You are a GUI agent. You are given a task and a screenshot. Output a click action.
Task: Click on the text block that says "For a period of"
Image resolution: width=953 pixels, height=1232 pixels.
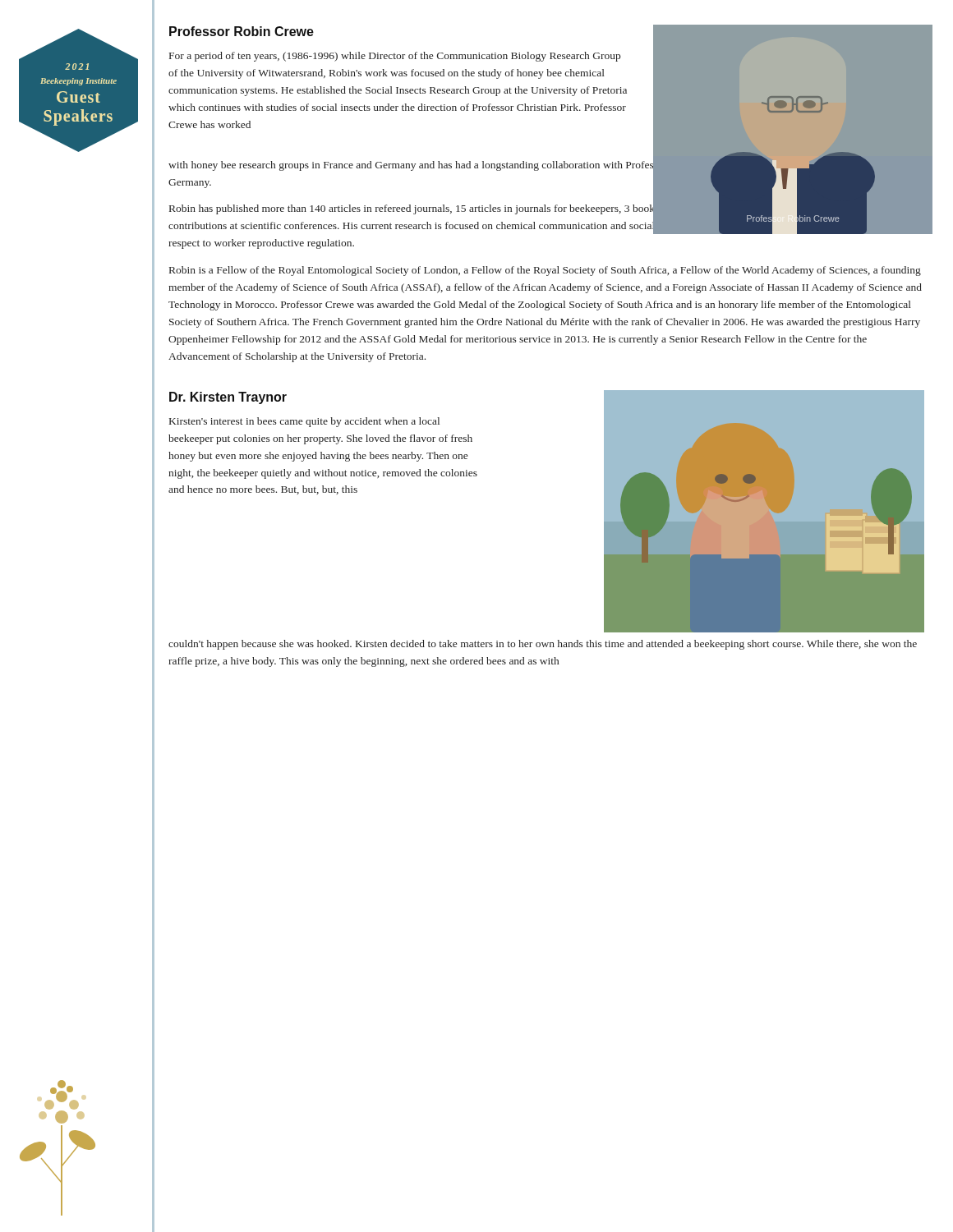coord(398,91)
